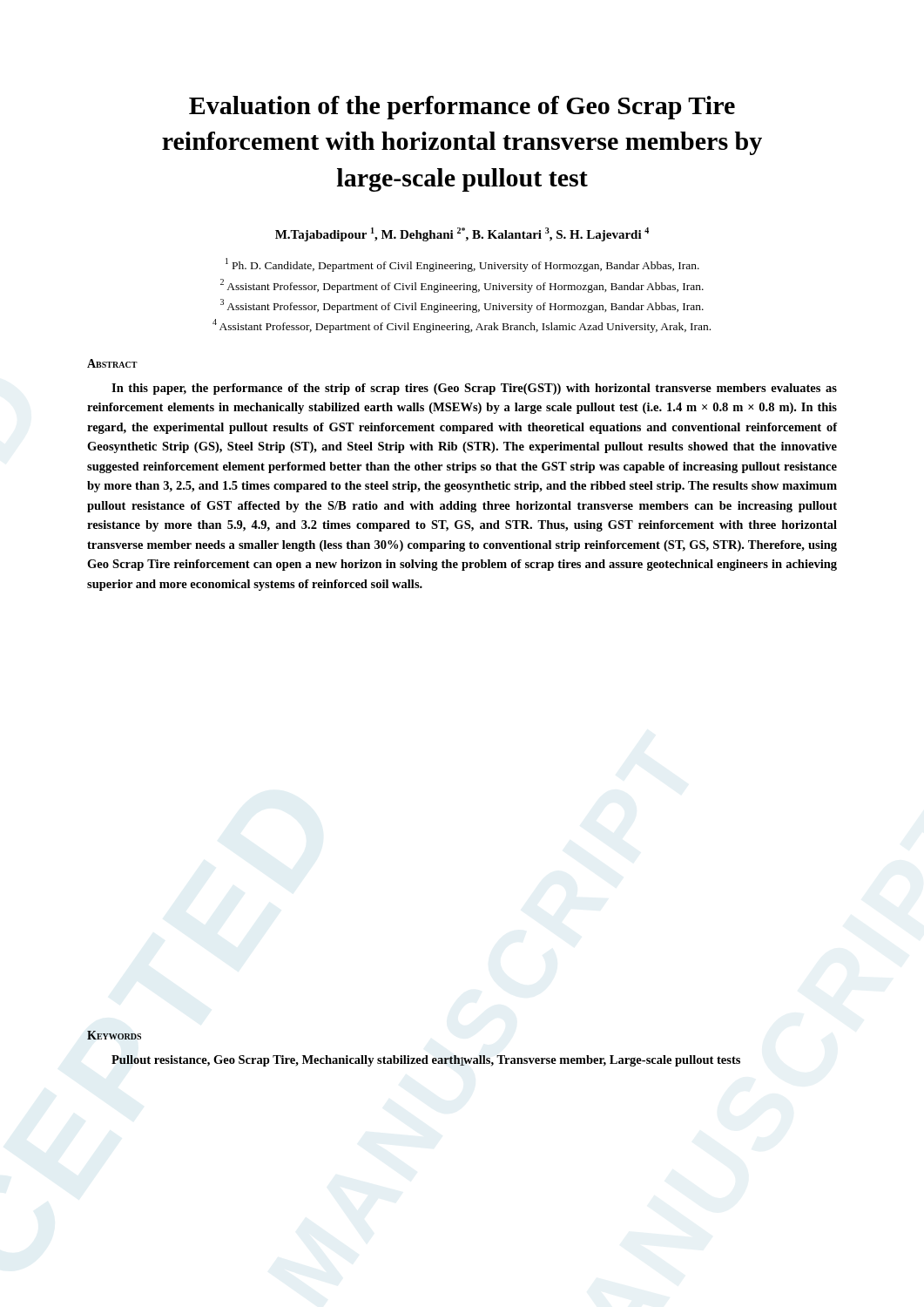This screenshot has width=924, height=1307.
Task: Find the block on this page that starts "In this paper, the performance of the"
Action: 462,485
